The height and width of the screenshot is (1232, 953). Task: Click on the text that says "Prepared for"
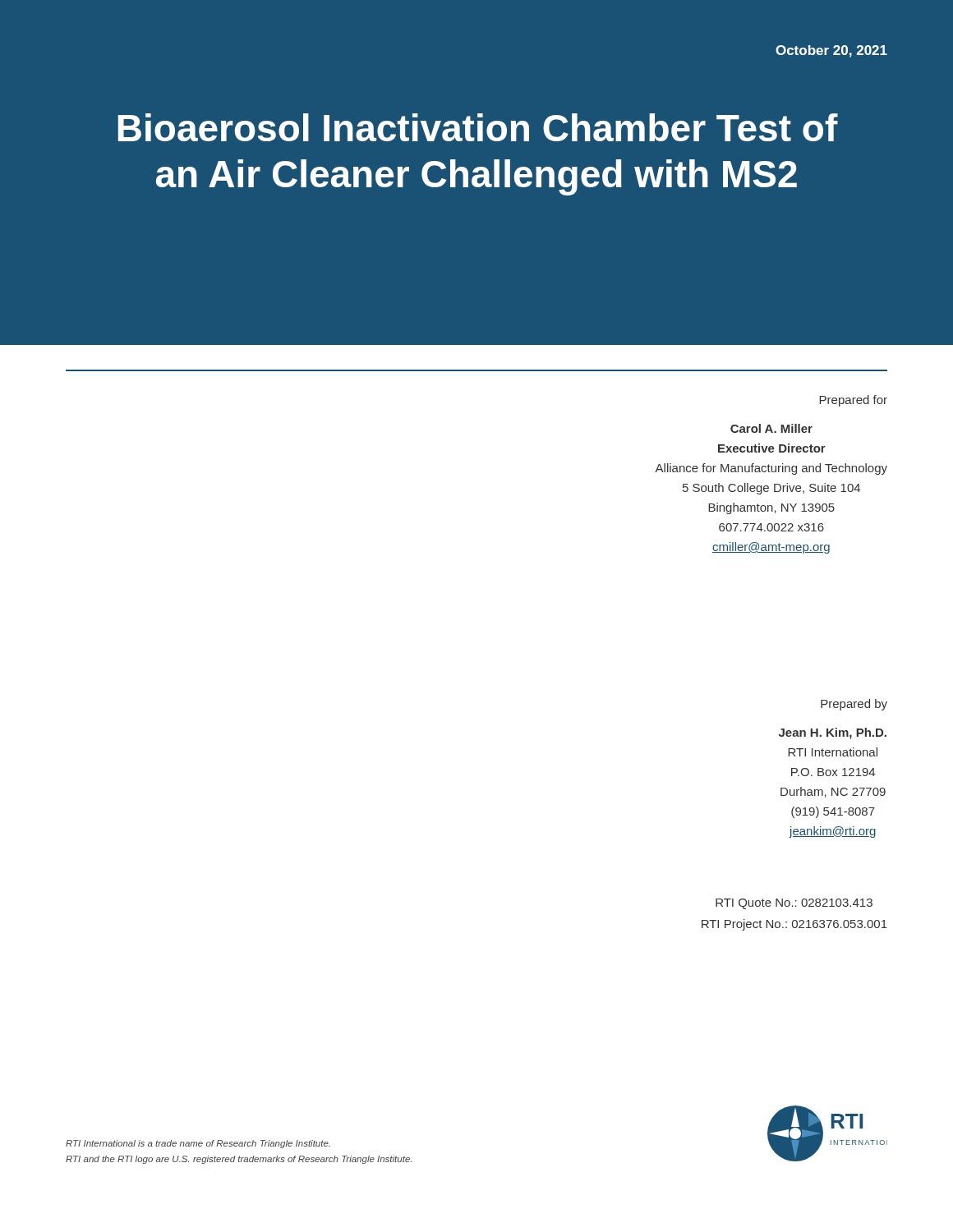pyautogui.click(x=853, y=400)
